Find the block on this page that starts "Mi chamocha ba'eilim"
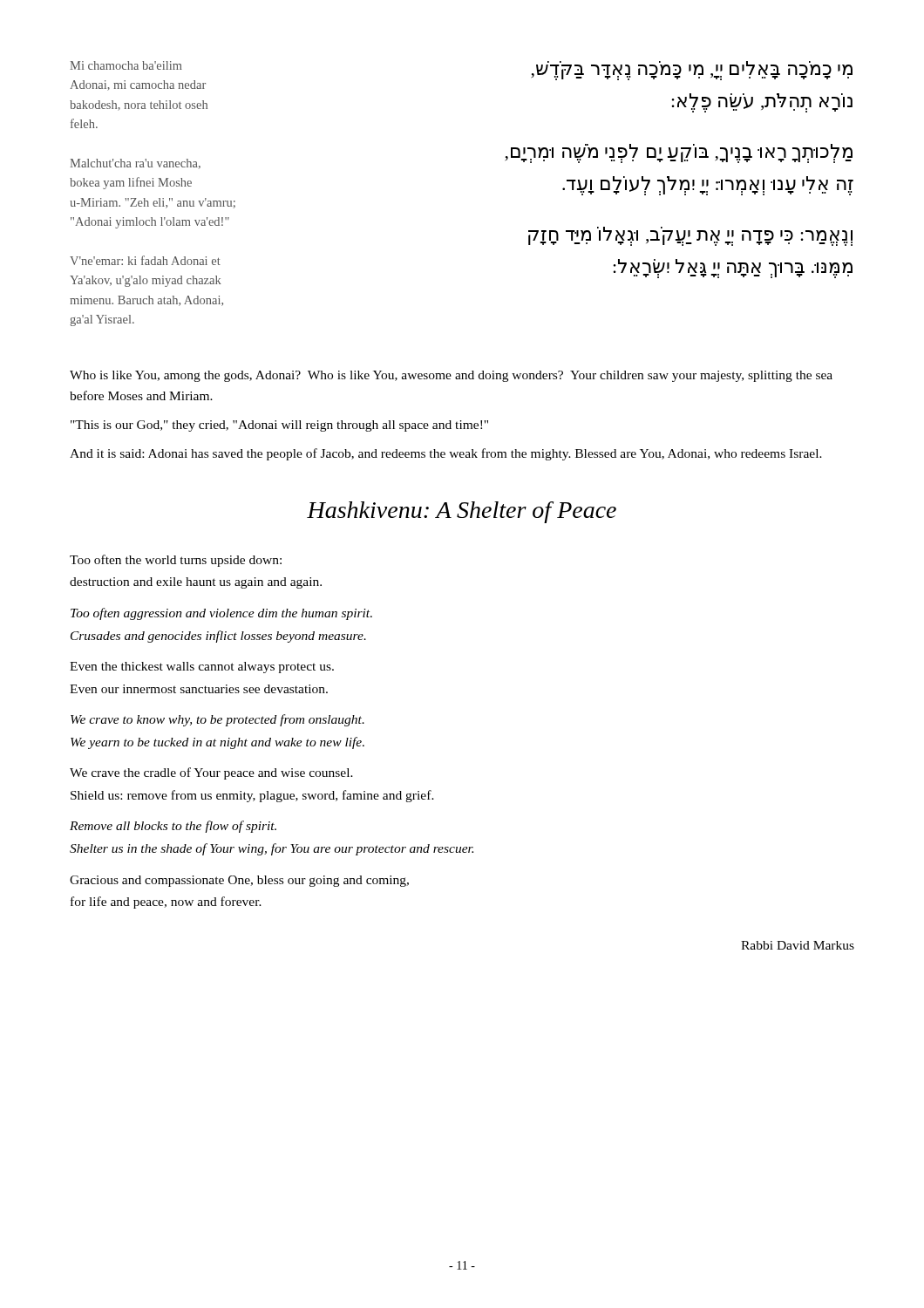Viewport: 924px width, 1308px height. (x=192, y=193)
